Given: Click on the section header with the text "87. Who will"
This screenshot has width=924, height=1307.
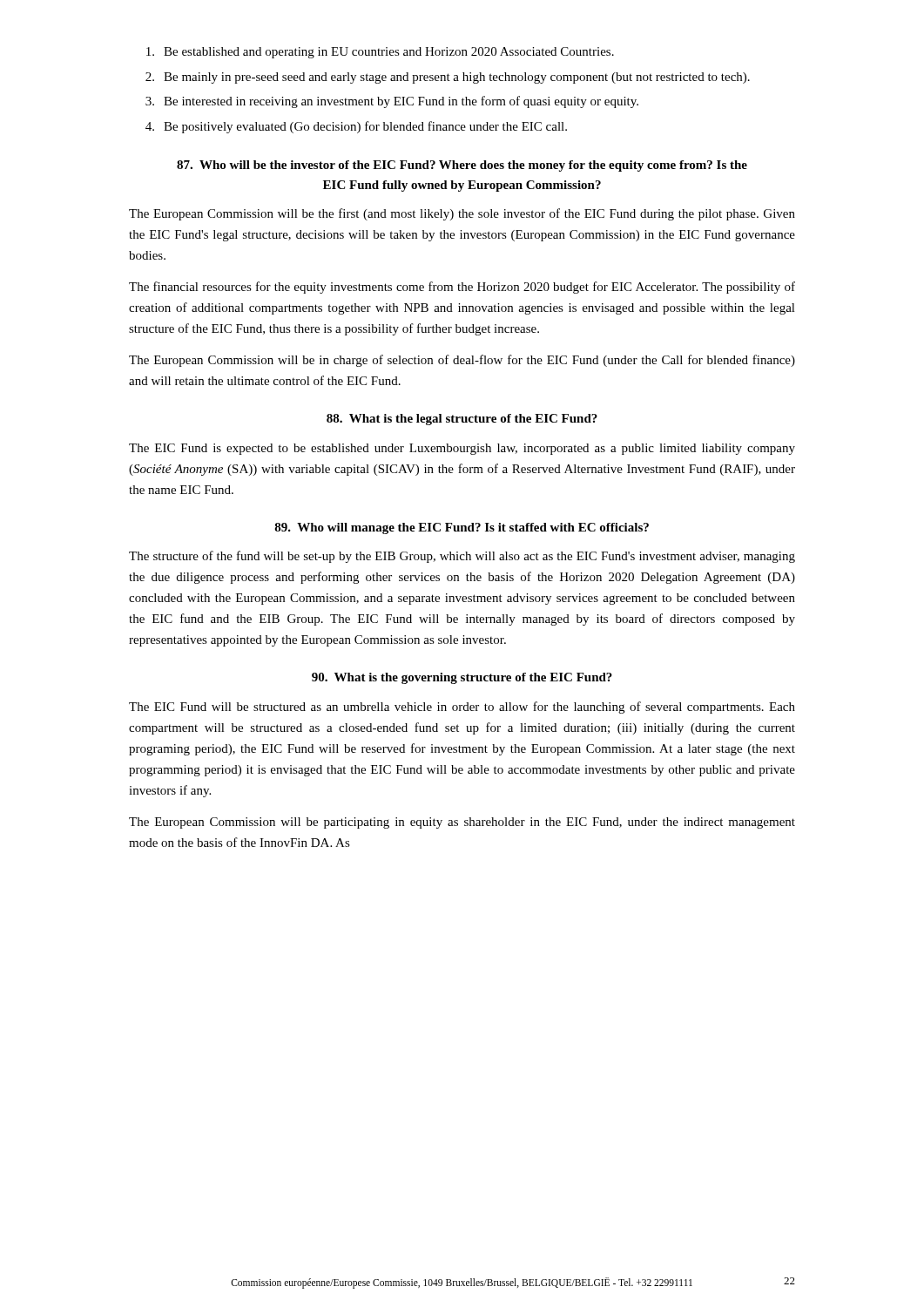Looking at the screenshot, I should pos(462,174).
